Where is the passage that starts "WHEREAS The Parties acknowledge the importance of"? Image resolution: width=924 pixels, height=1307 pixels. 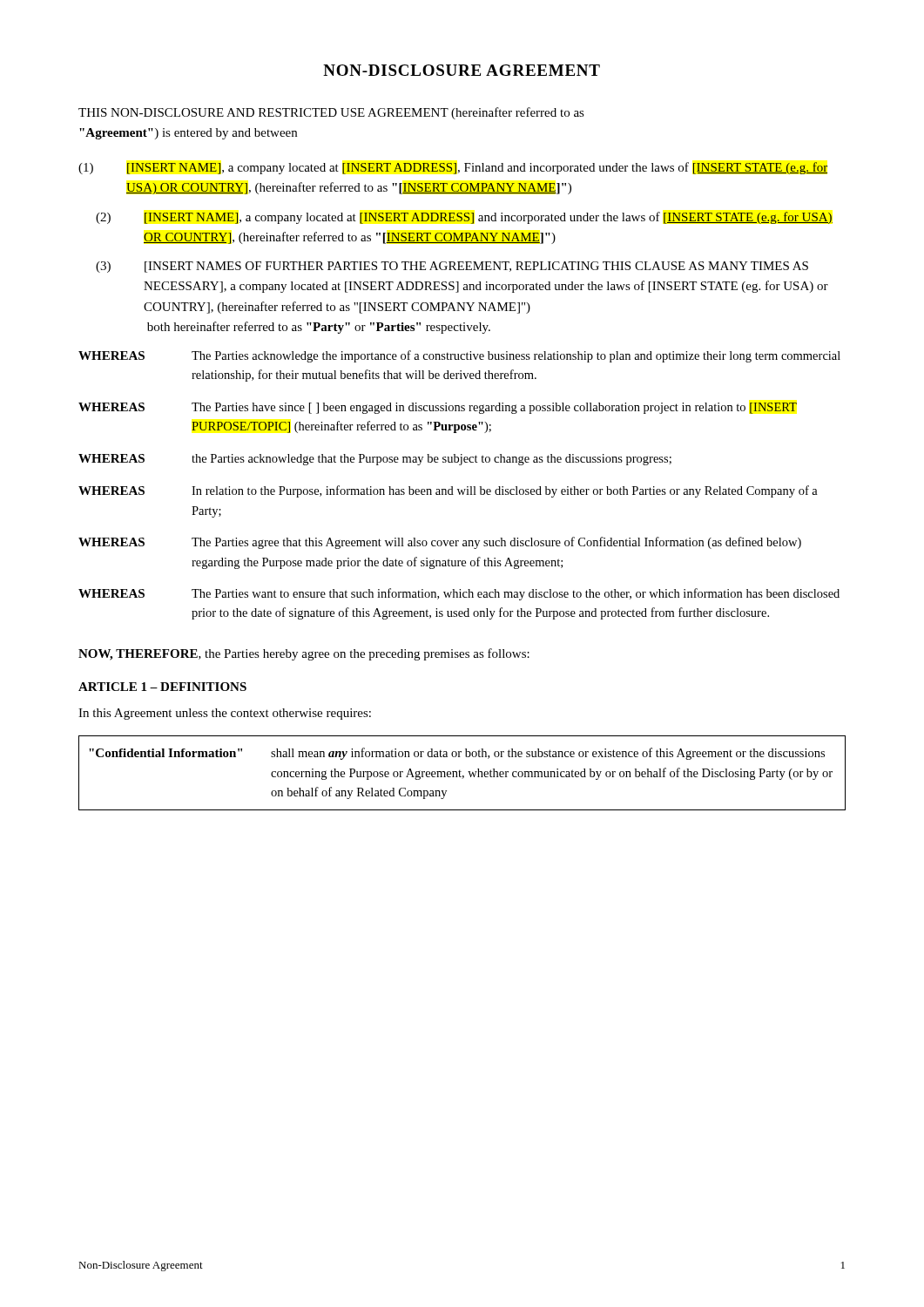pos(462,366)
